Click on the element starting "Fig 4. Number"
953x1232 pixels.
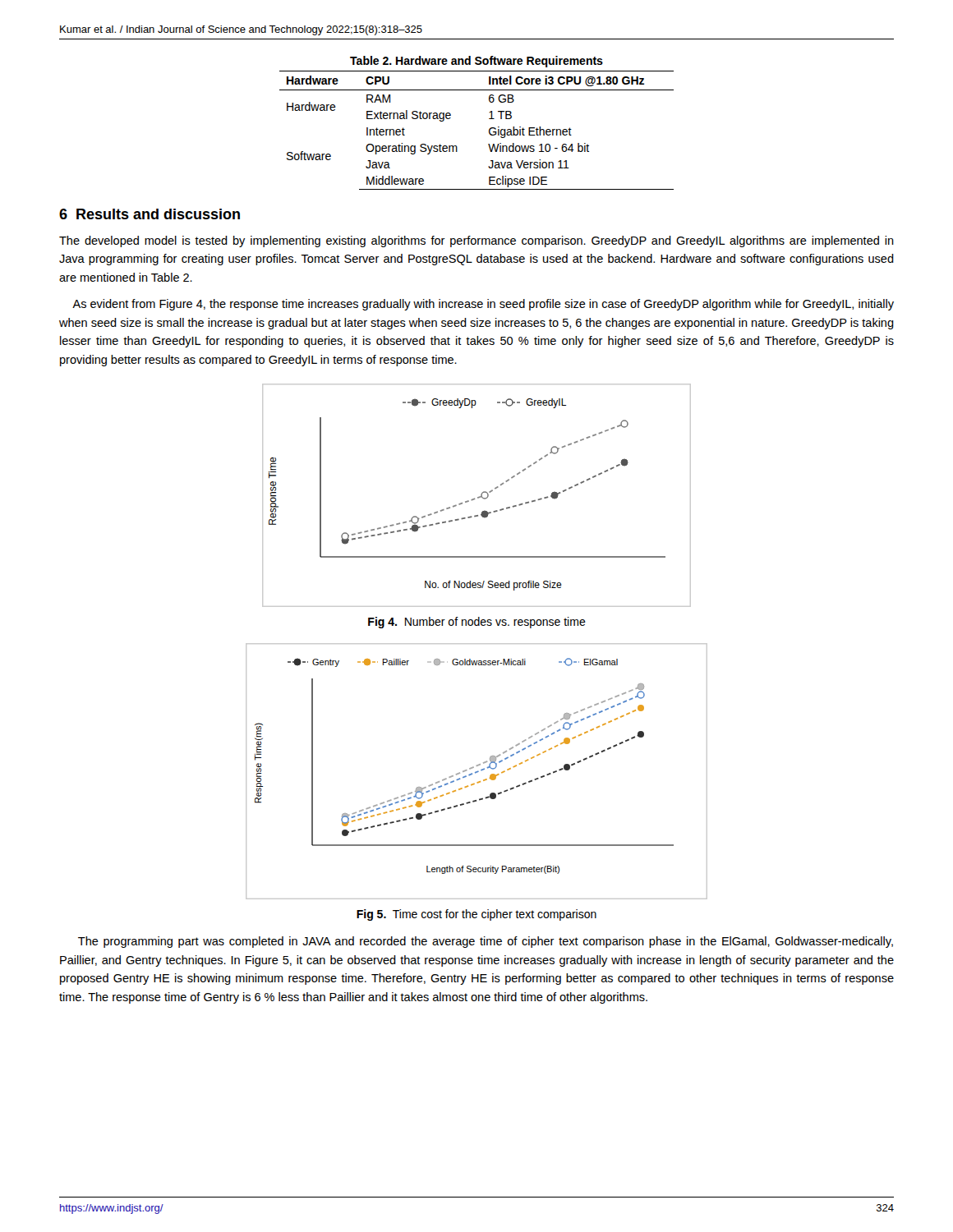(476, 622)
